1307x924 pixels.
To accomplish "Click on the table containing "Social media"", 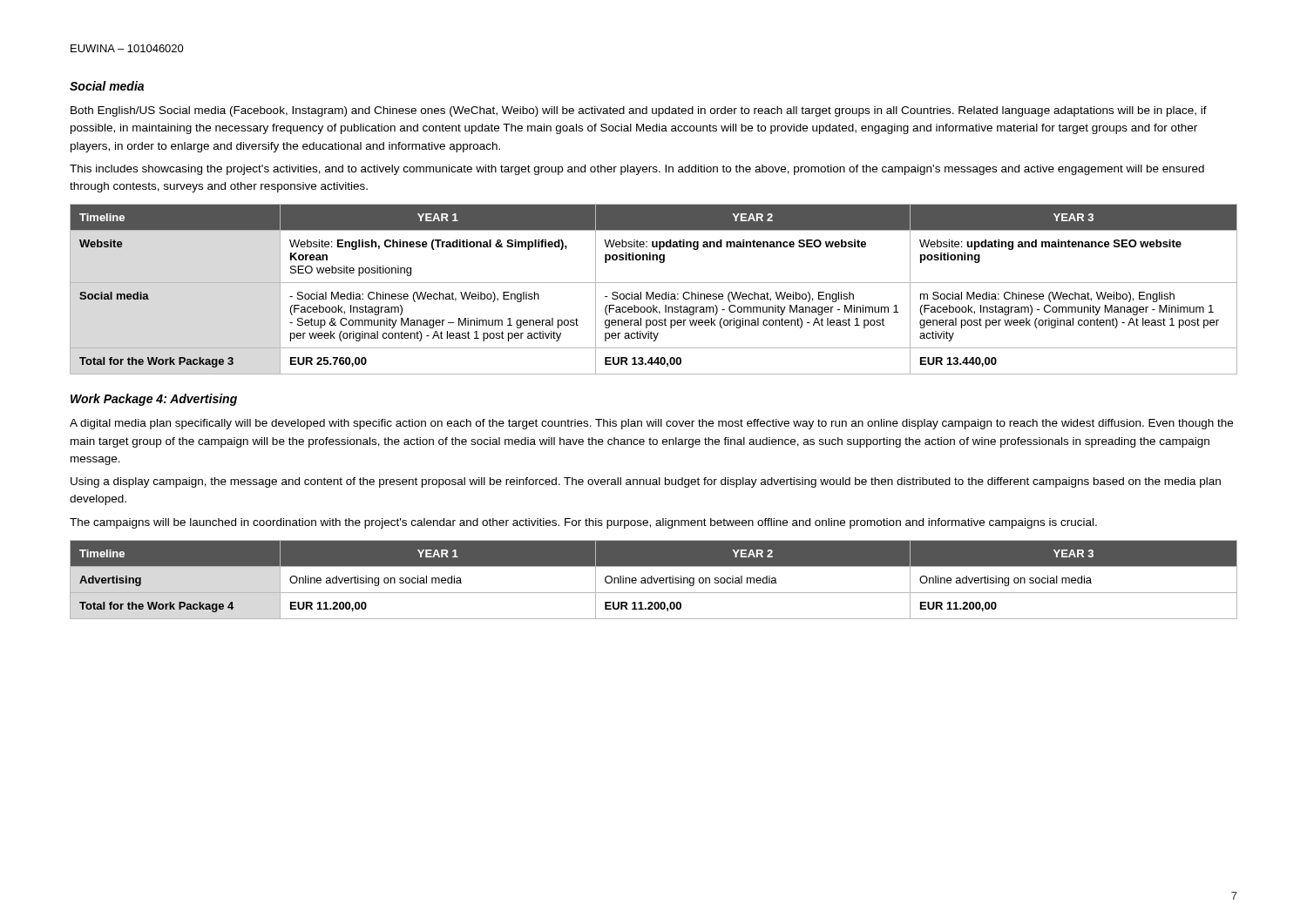I will (x=654, y=289).
